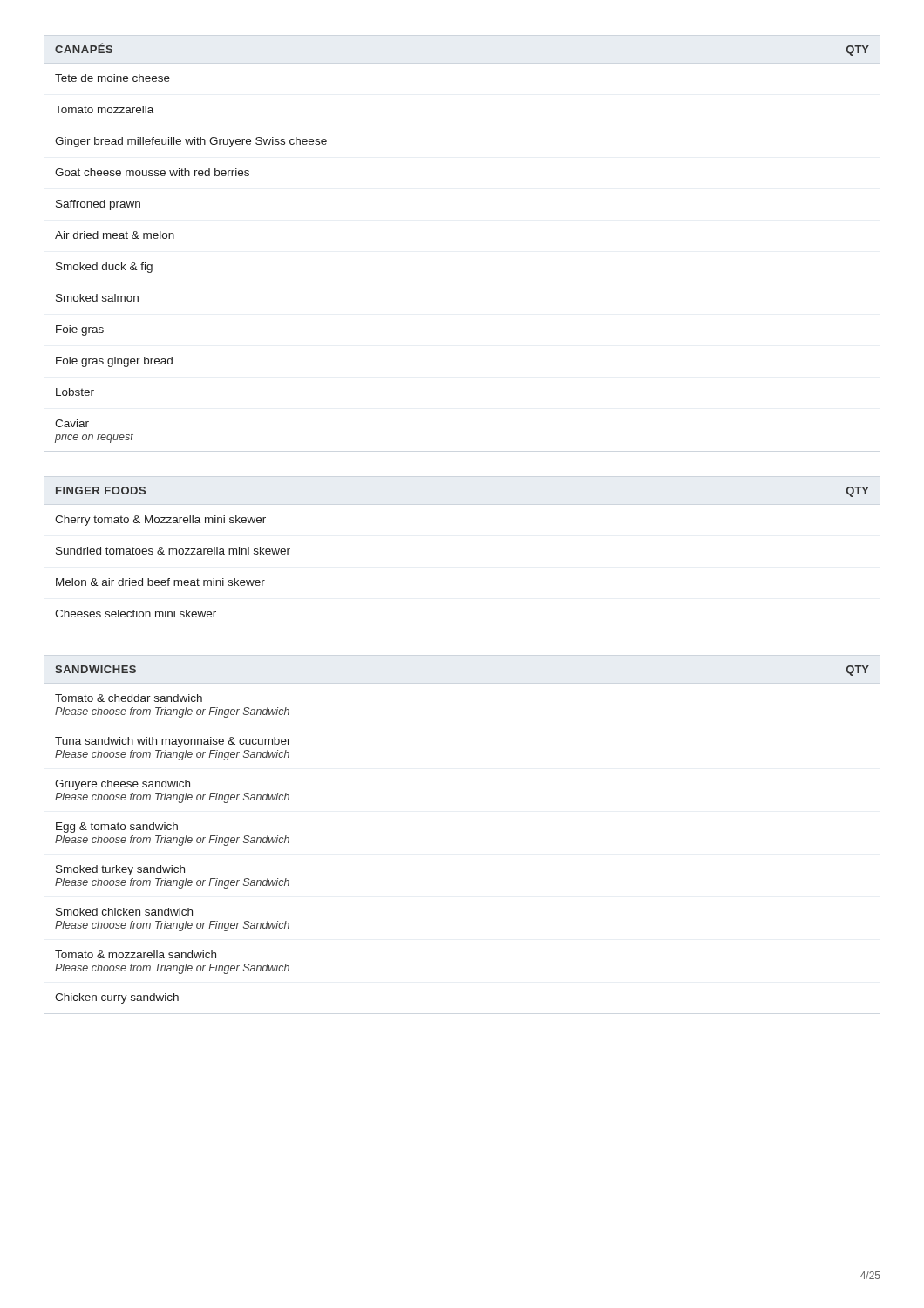Point to the element starting "Tomato mozzarella"
924x1308 pixels.
(104, 109)
